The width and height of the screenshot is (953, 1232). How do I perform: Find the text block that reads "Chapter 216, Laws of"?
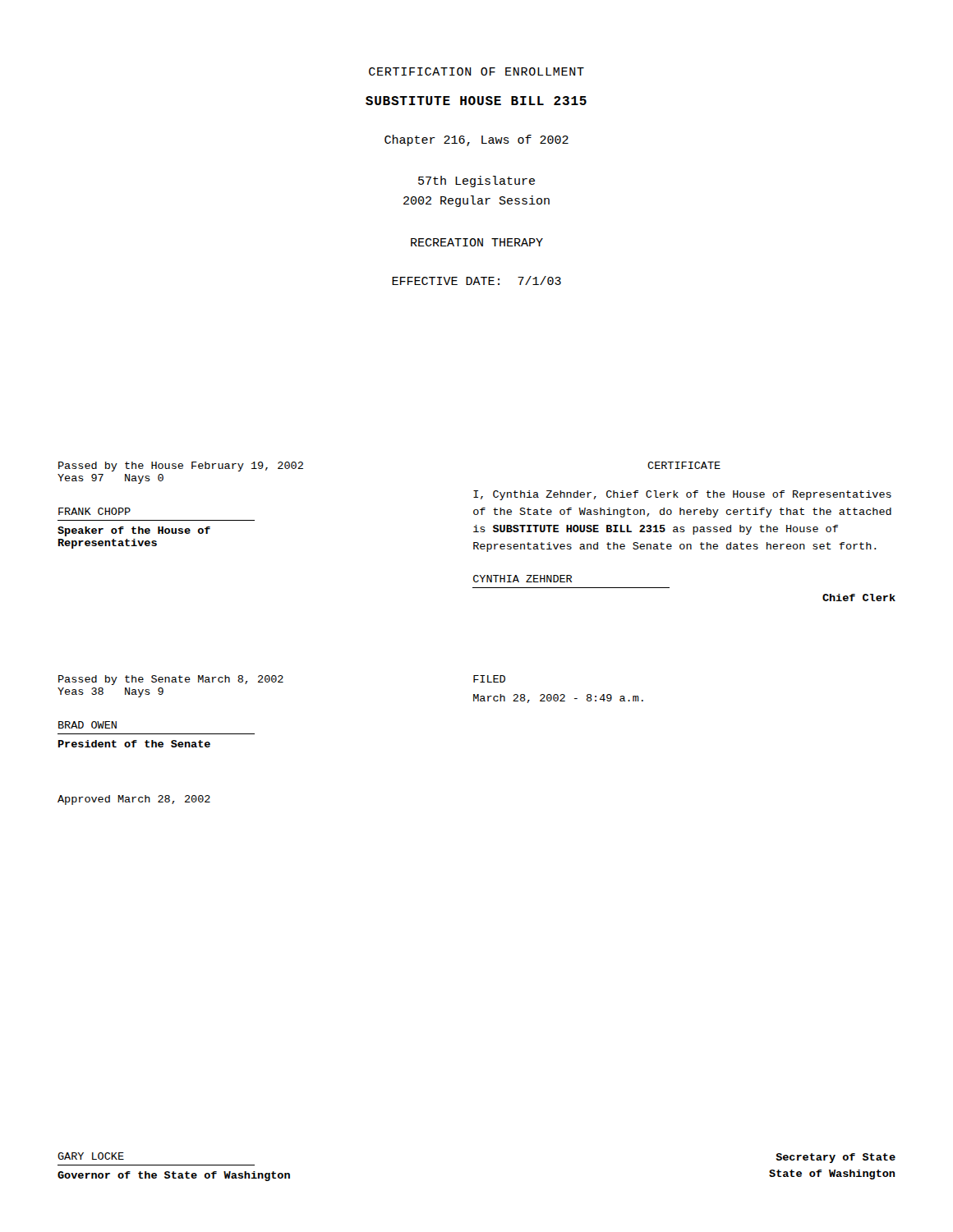[x=476, y=141]
